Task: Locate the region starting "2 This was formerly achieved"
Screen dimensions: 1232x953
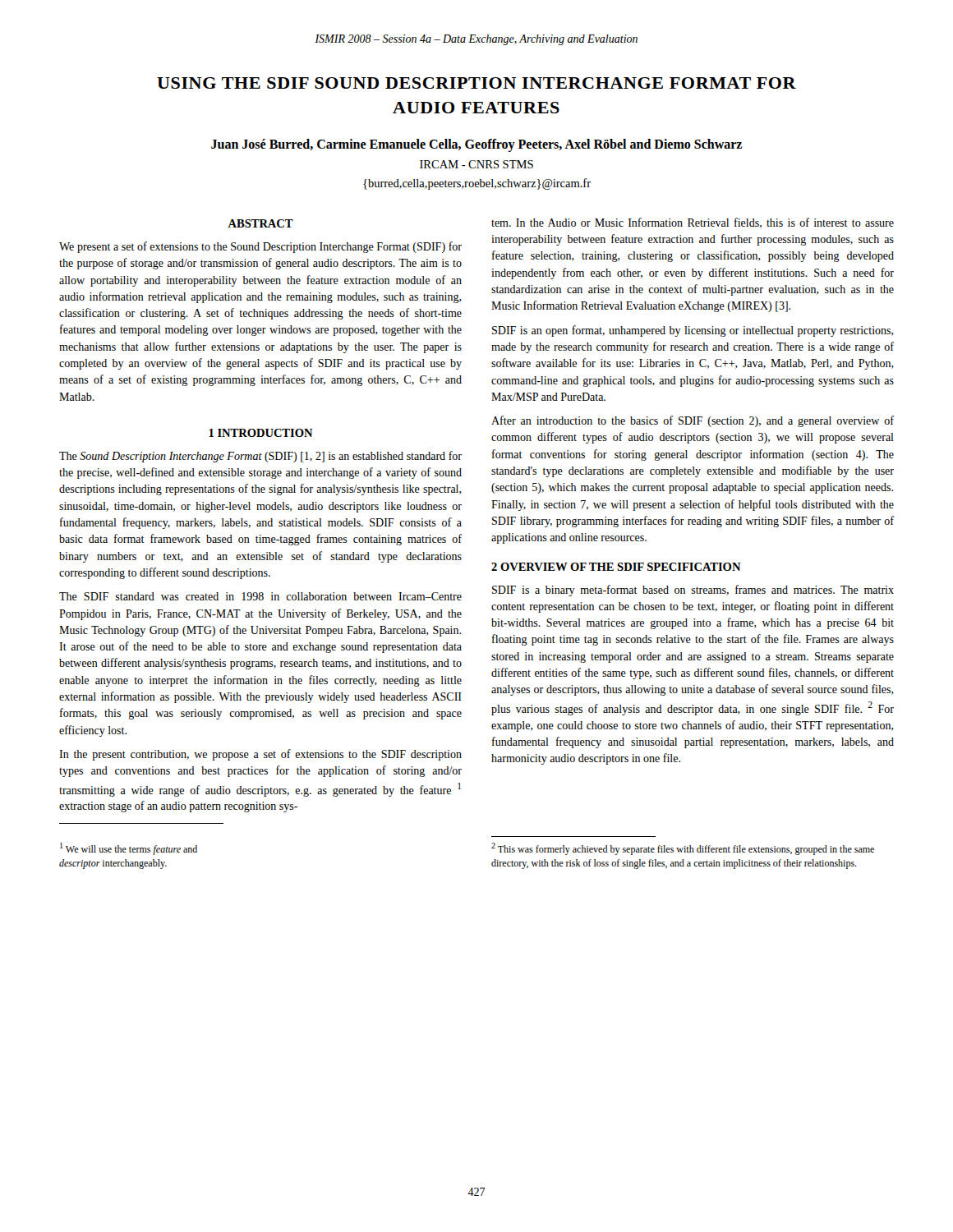Action: (x=683, y=855)
